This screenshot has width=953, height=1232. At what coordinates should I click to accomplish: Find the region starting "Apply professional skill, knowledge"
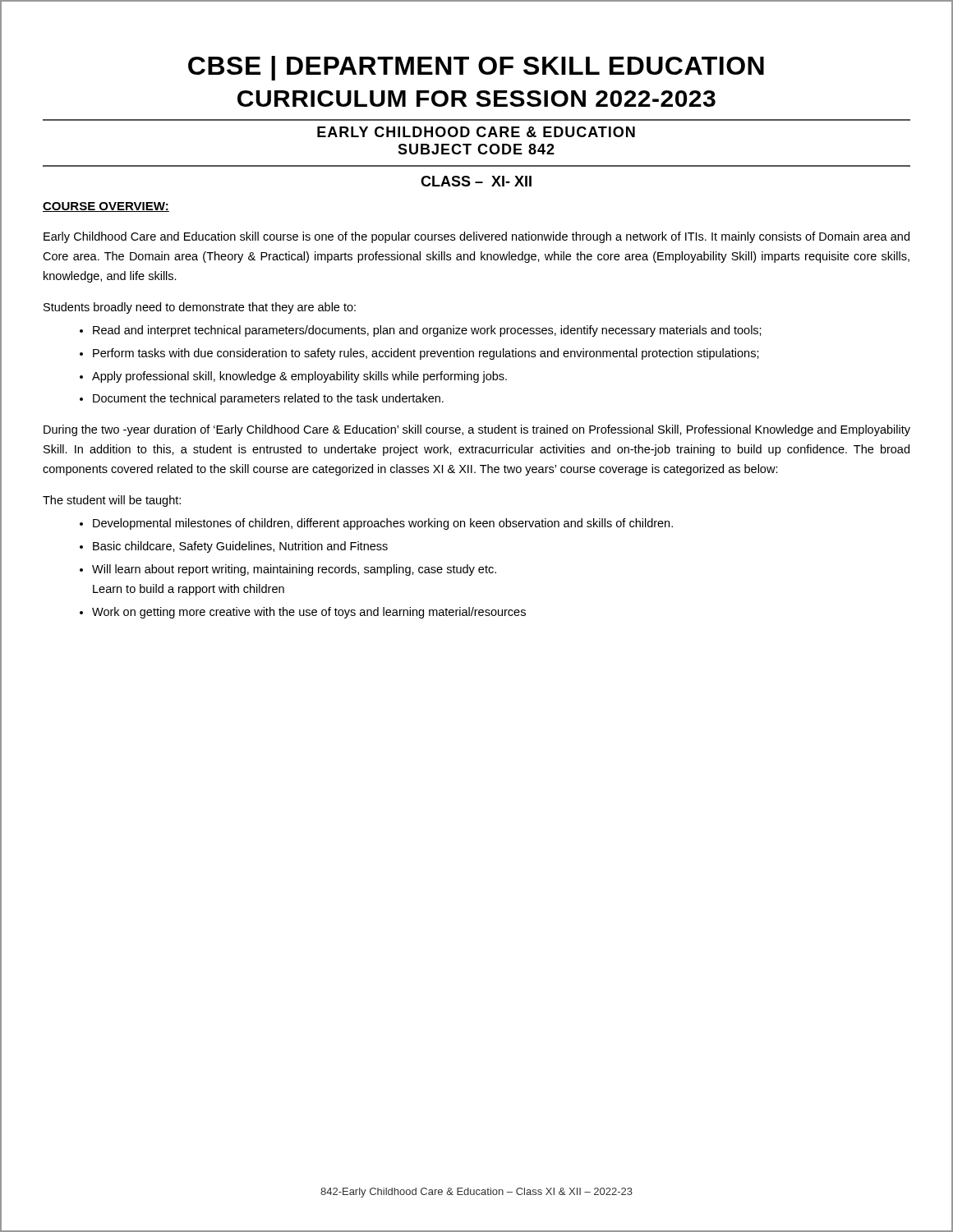tap(300, 376)
